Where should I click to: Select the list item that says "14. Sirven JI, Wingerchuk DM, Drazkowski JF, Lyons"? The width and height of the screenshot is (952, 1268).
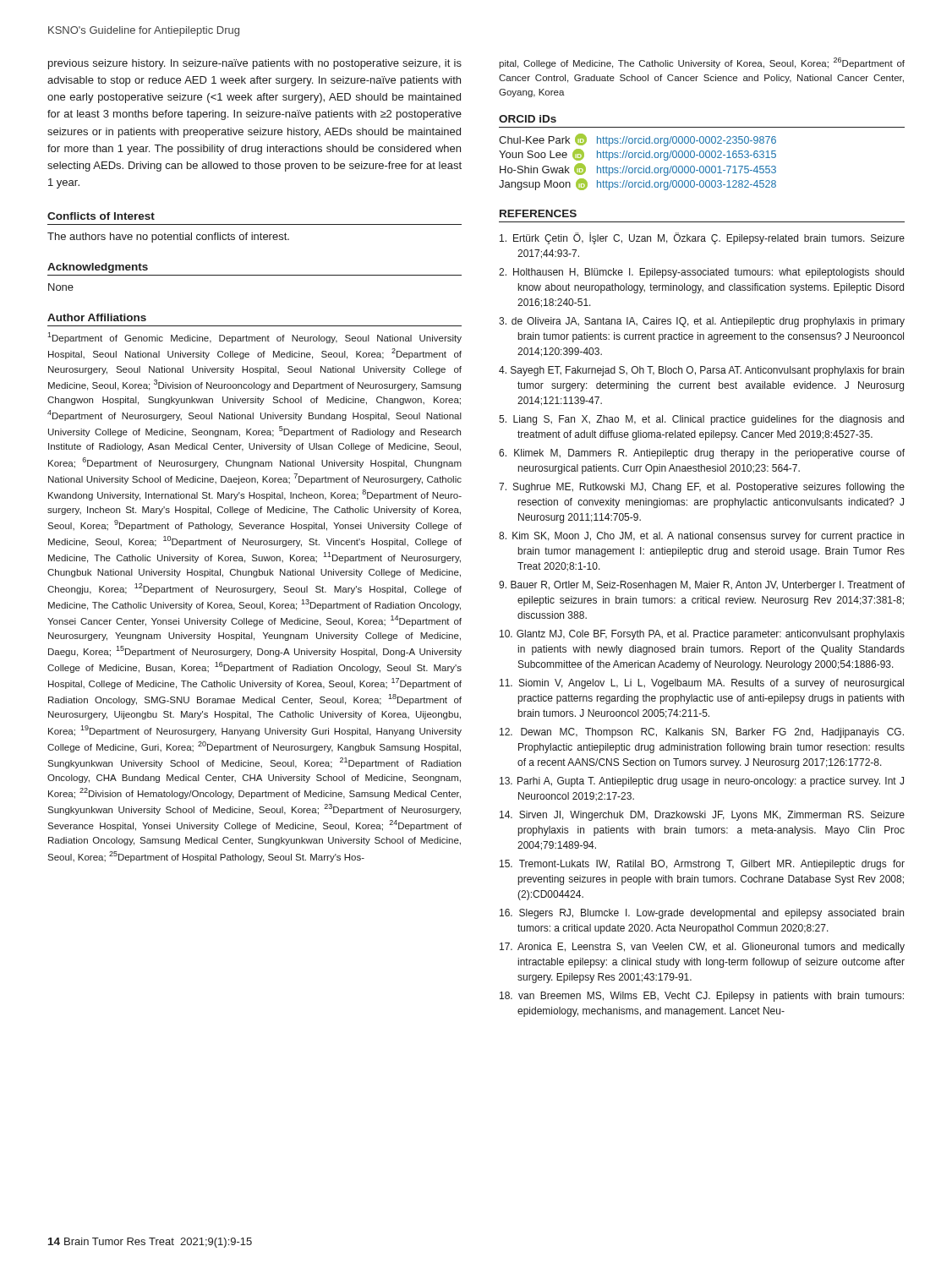[x=702, y=830]
